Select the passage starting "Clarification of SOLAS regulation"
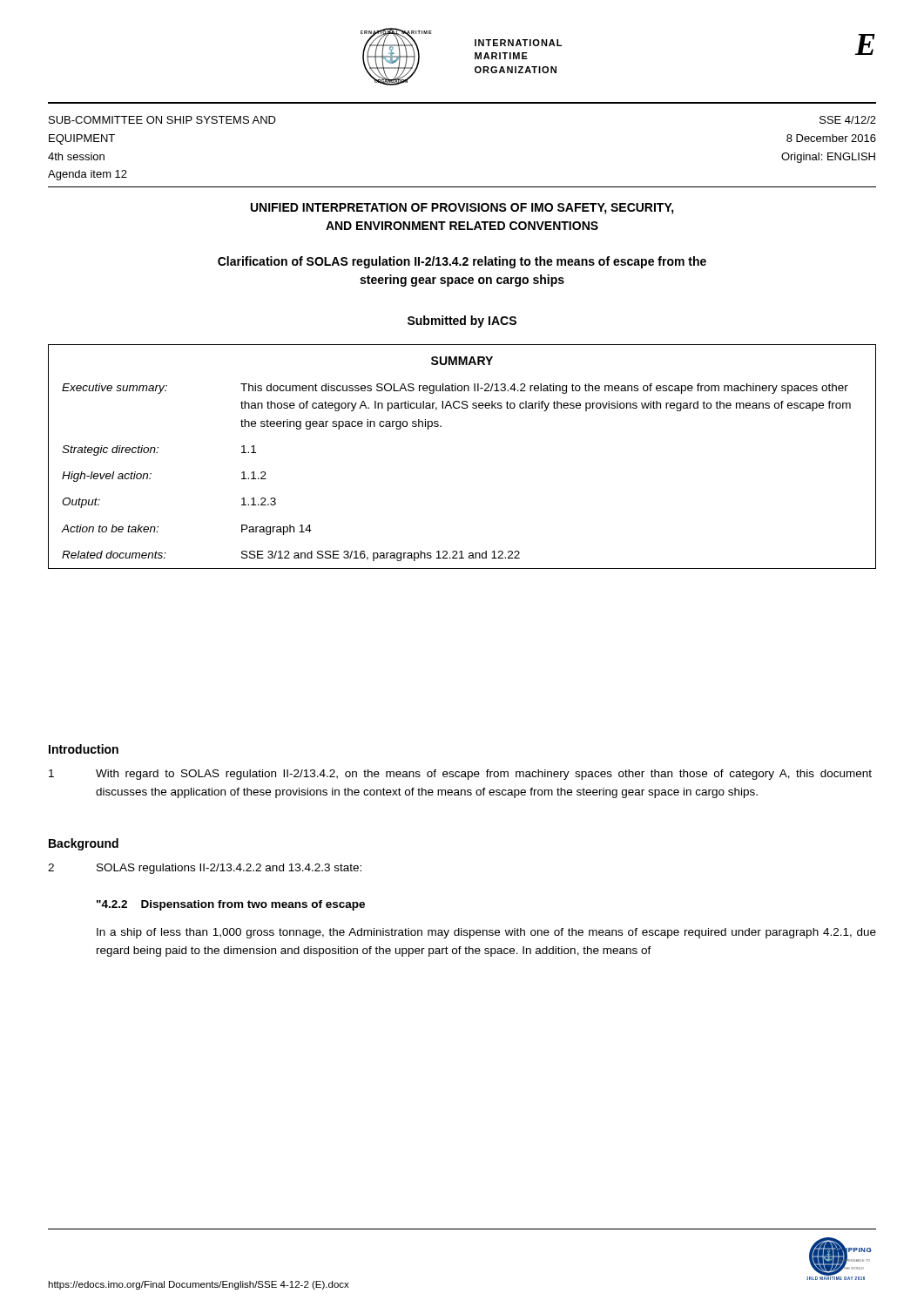 click(462, 271)
